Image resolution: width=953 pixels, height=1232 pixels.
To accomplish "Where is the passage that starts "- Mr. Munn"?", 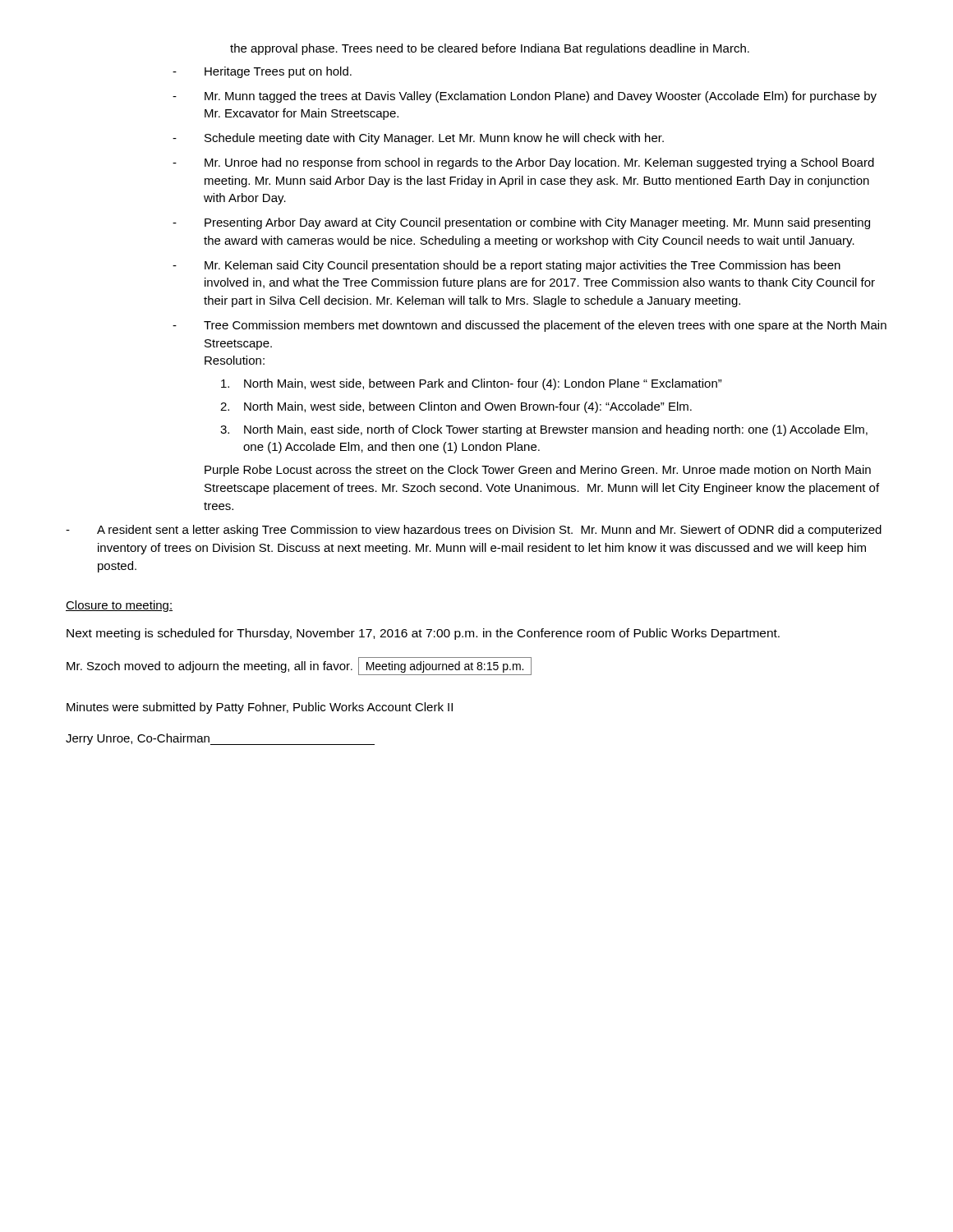I will tap(530, 104).
